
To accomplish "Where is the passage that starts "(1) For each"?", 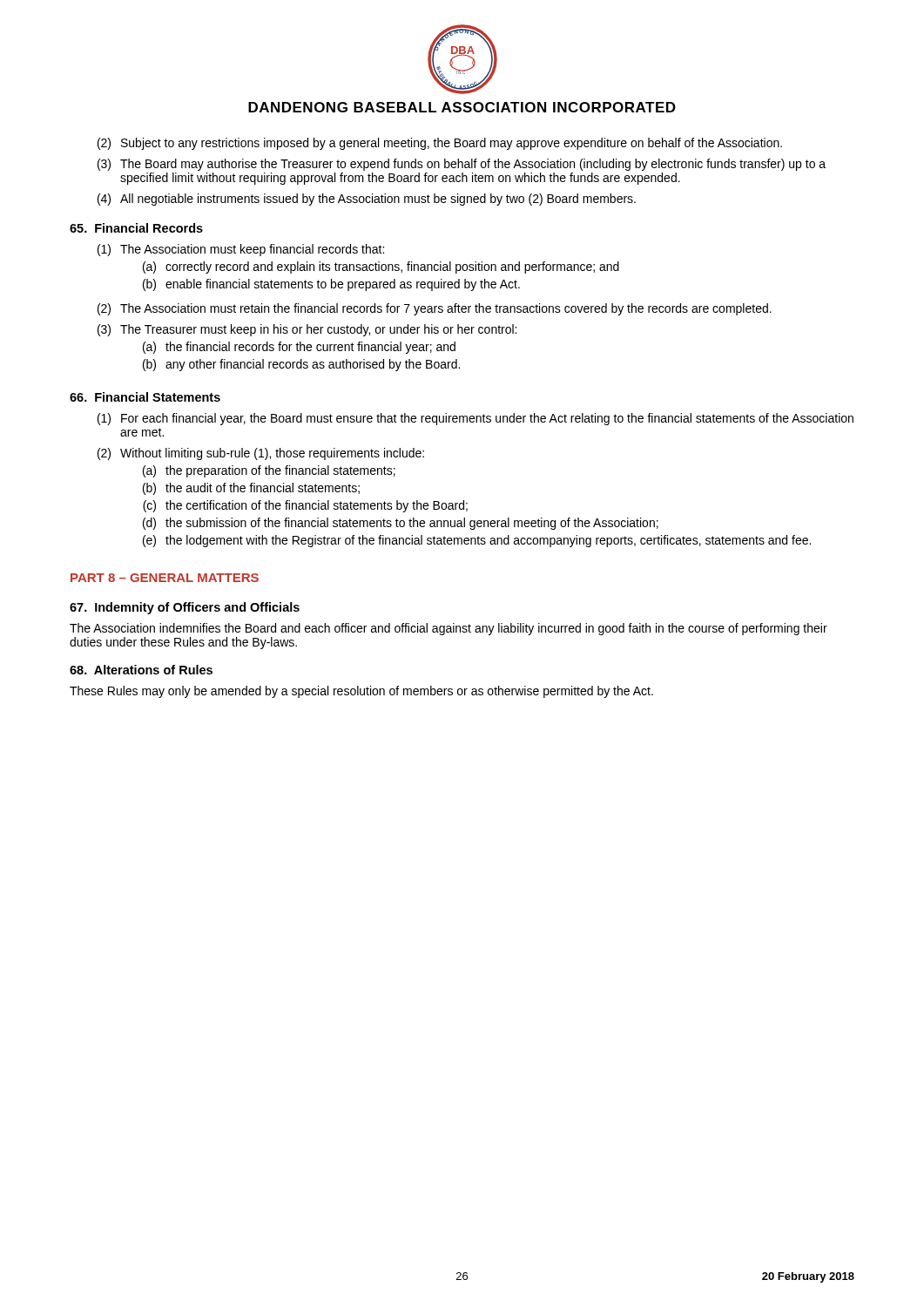I will click(x=462, y=425).
